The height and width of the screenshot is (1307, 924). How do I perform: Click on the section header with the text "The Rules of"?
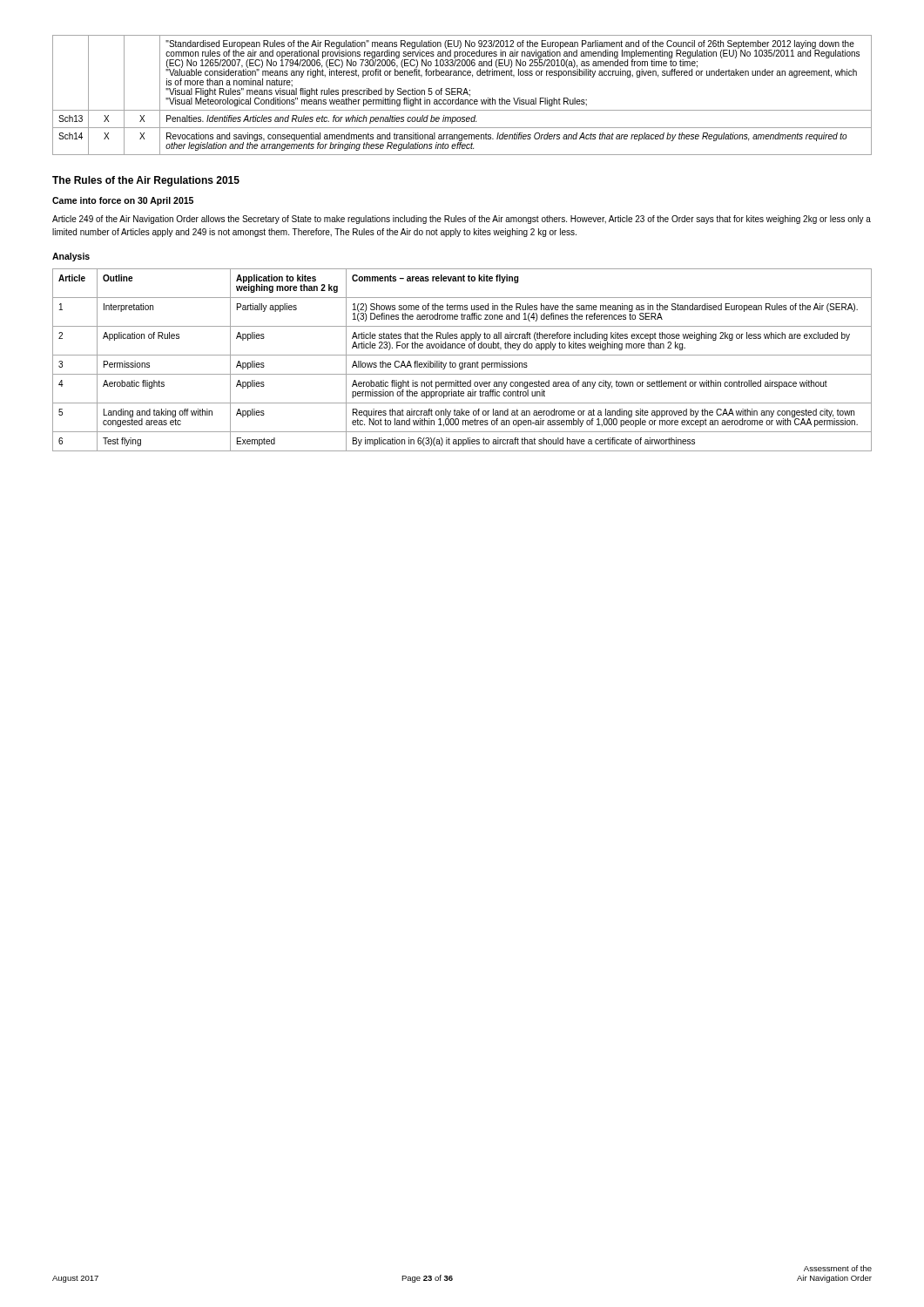click(146, 180)
